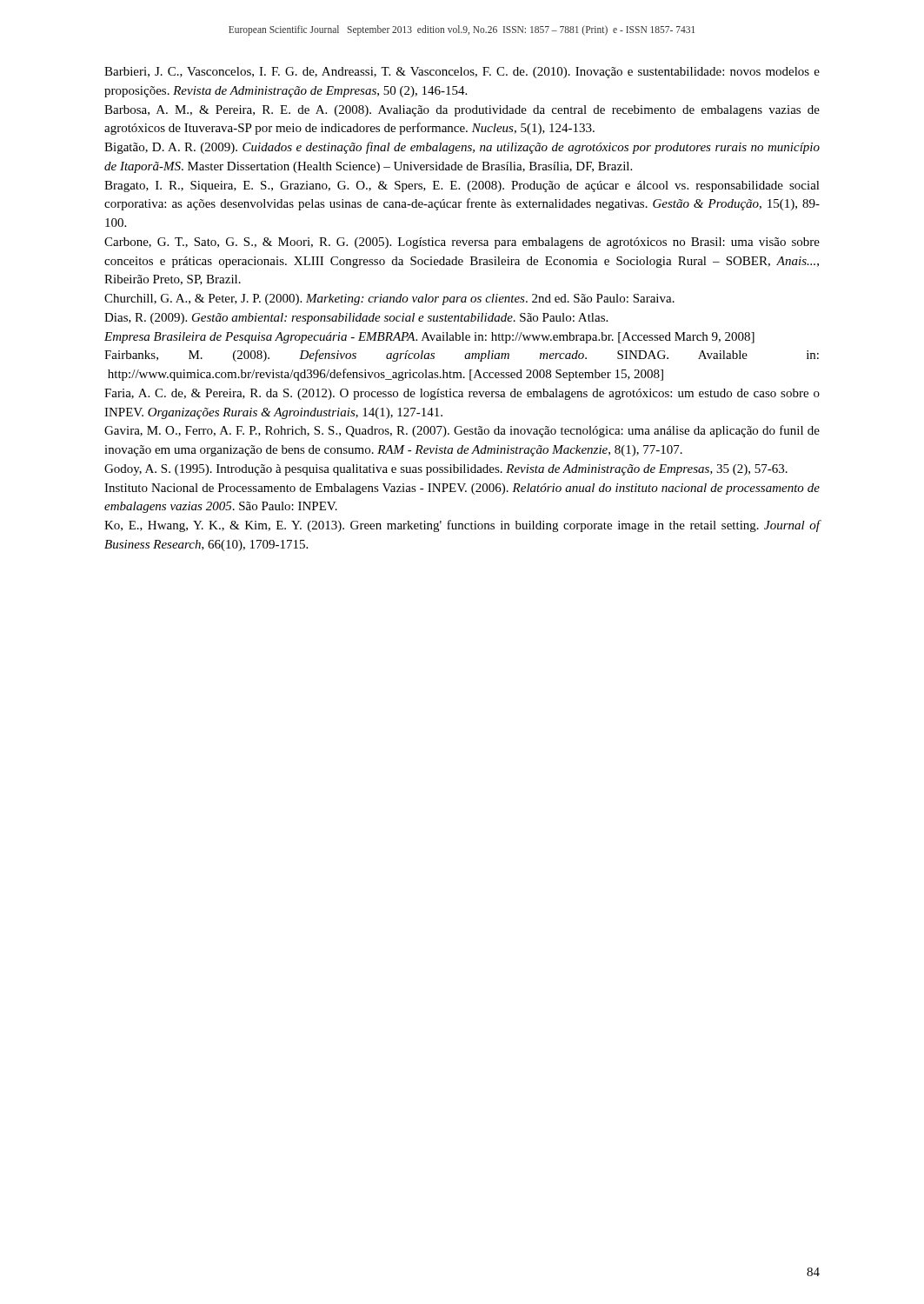Navigate to the text block starting "Dias, R. (2009). Gestão"

[x=356, y=317]
